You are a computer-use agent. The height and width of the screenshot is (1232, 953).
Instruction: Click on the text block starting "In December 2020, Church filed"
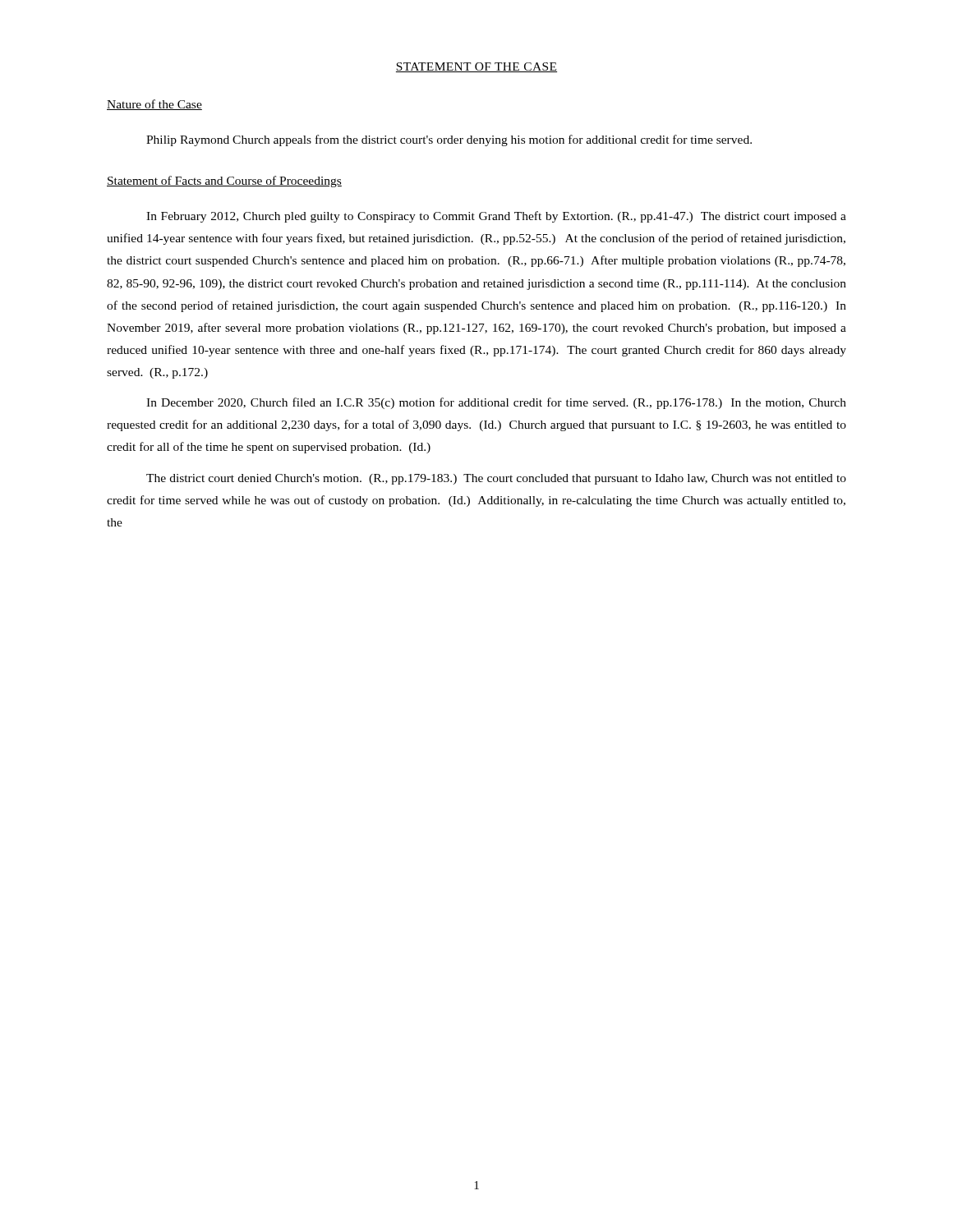[x=476, y=424]
